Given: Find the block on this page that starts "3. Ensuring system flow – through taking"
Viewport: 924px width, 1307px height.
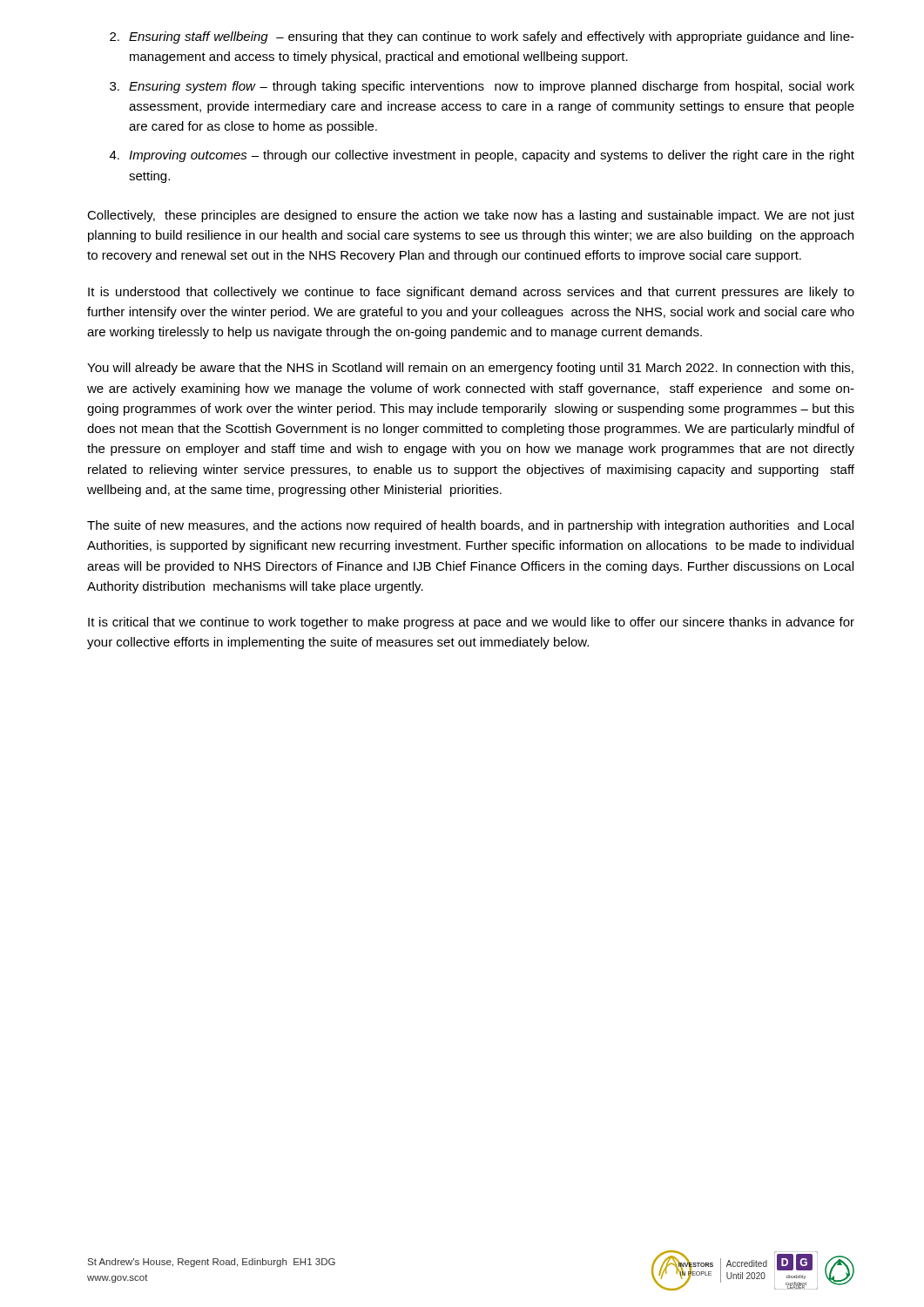Looking at the screenshot, I should (x=471, y=106).
